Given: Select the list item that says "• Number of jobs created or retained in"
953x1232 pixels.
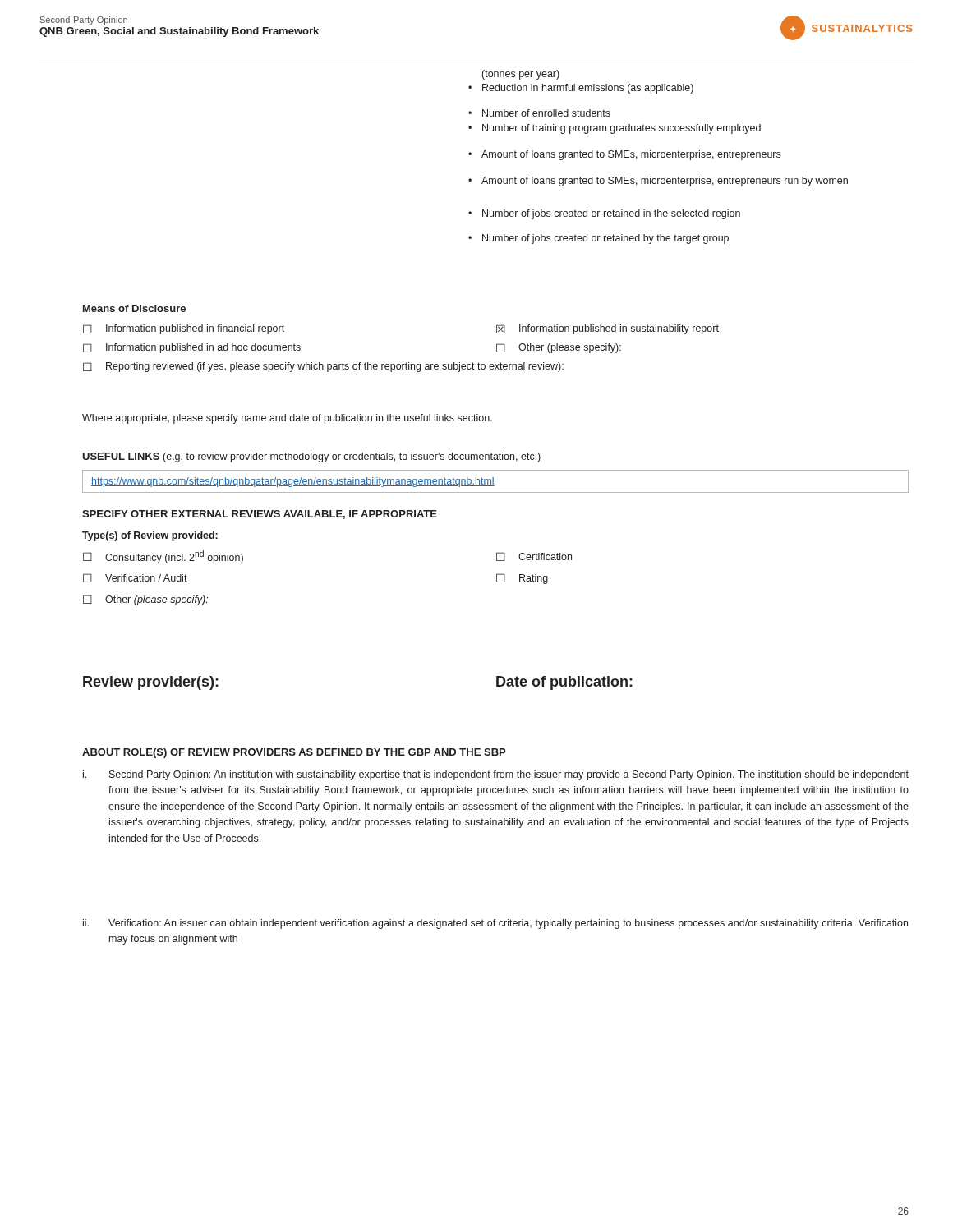Looking at the screenshot, I should click(x=688, y=214).
